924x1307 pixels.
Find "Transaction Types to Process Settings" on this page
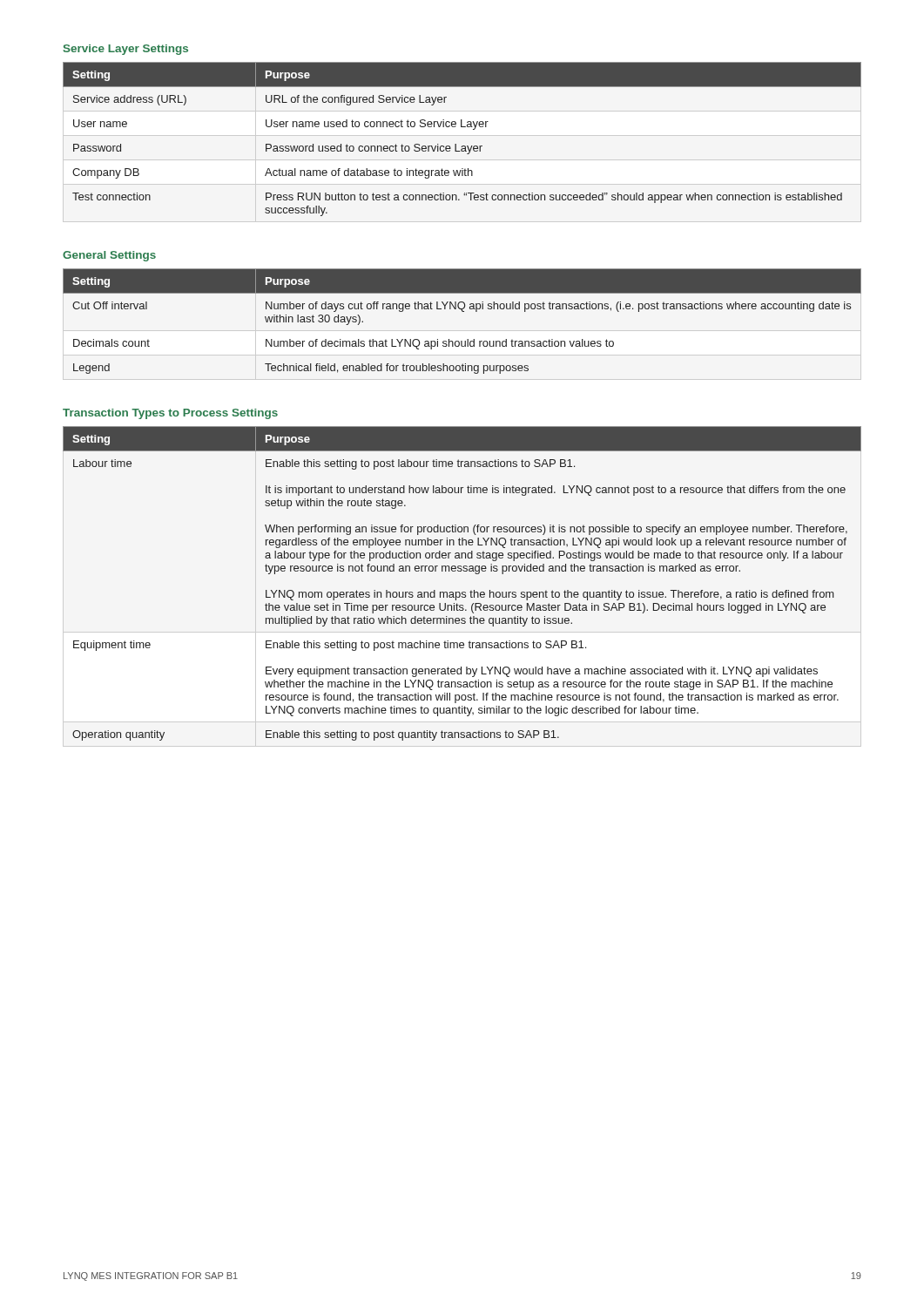tap(170, 413)
